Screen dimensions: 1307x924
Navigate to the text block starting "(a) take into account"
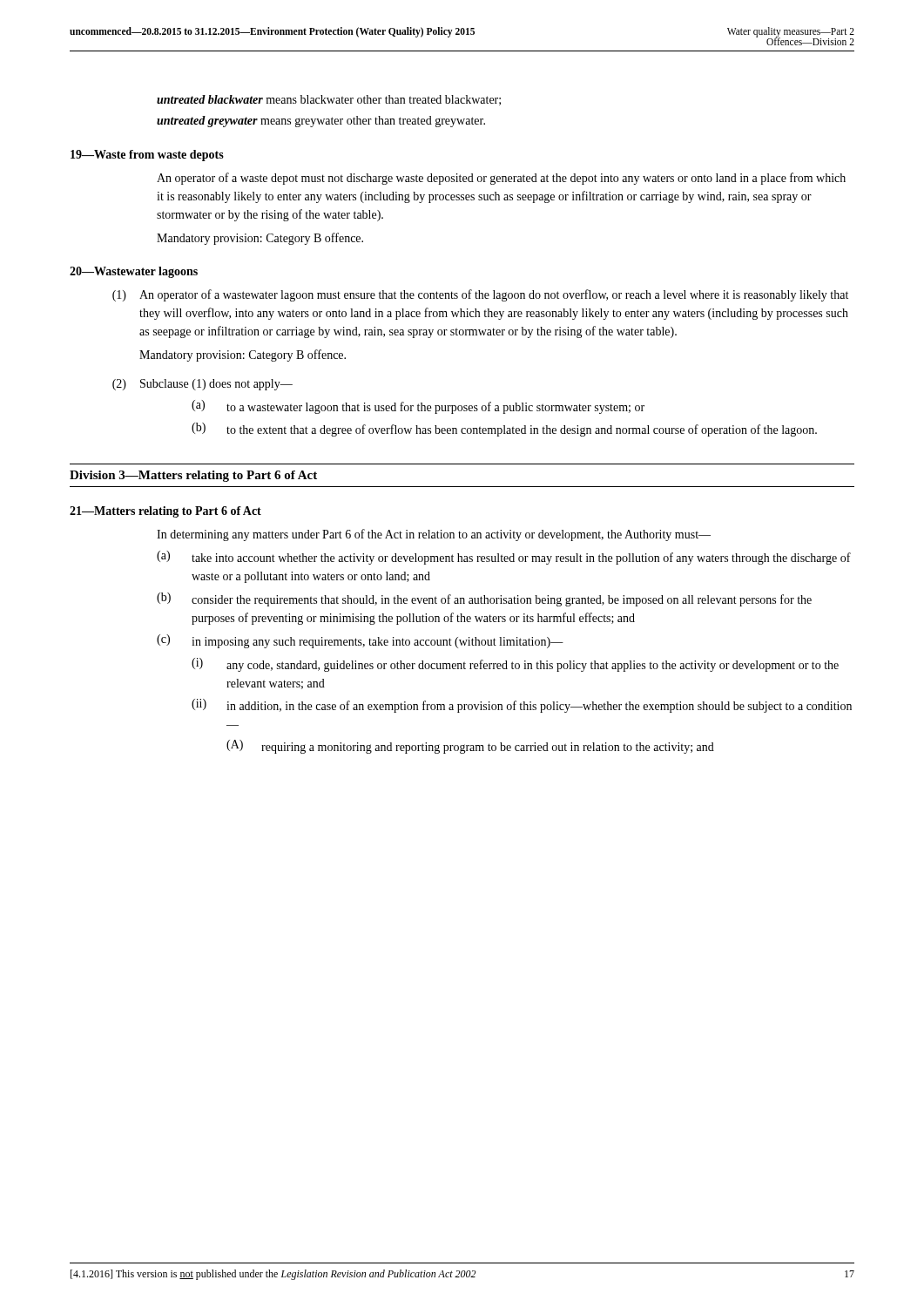click(506, 567)
